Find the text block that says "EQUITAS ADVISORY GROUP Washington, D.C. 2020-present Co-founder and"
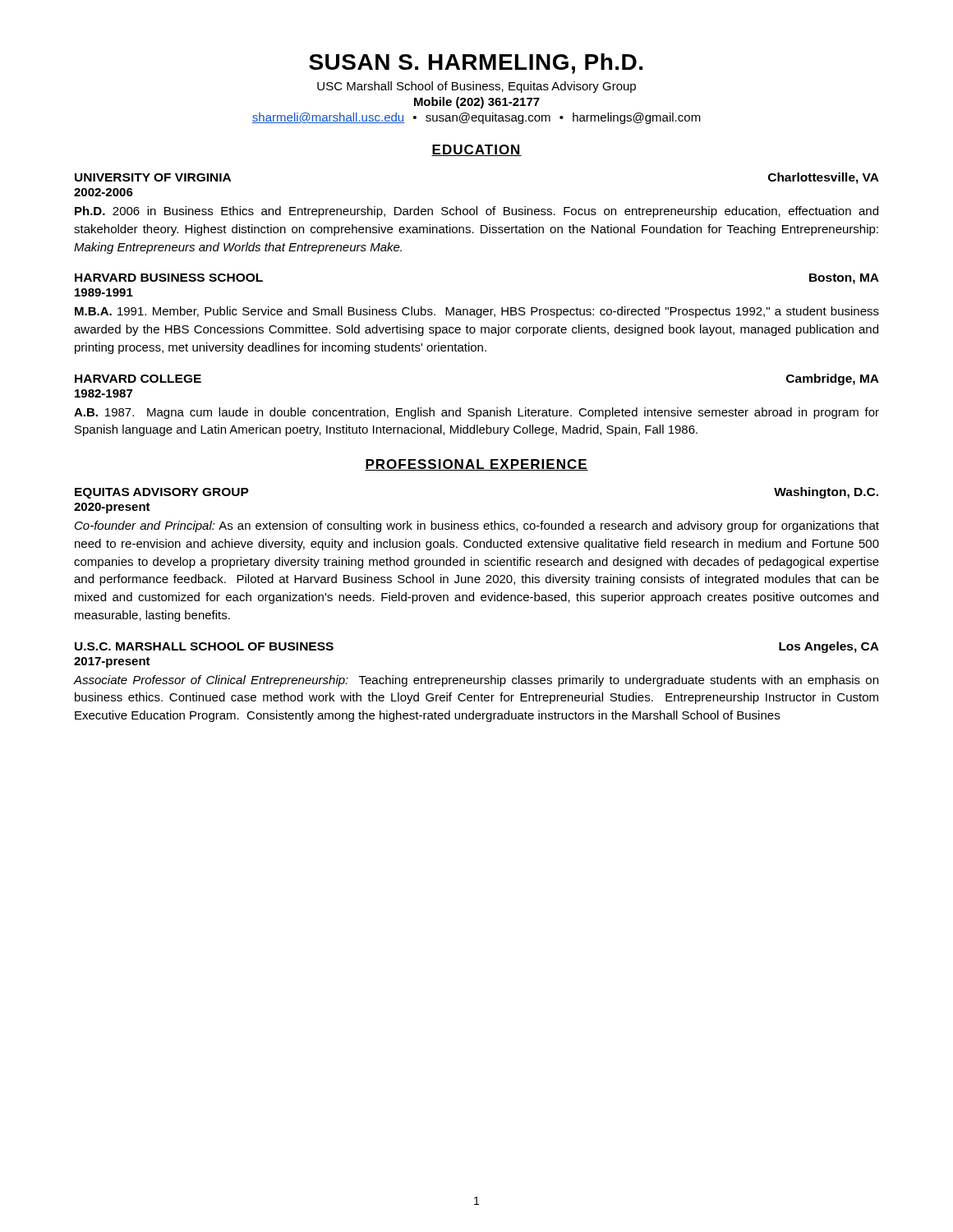 [x=476, y=554]
